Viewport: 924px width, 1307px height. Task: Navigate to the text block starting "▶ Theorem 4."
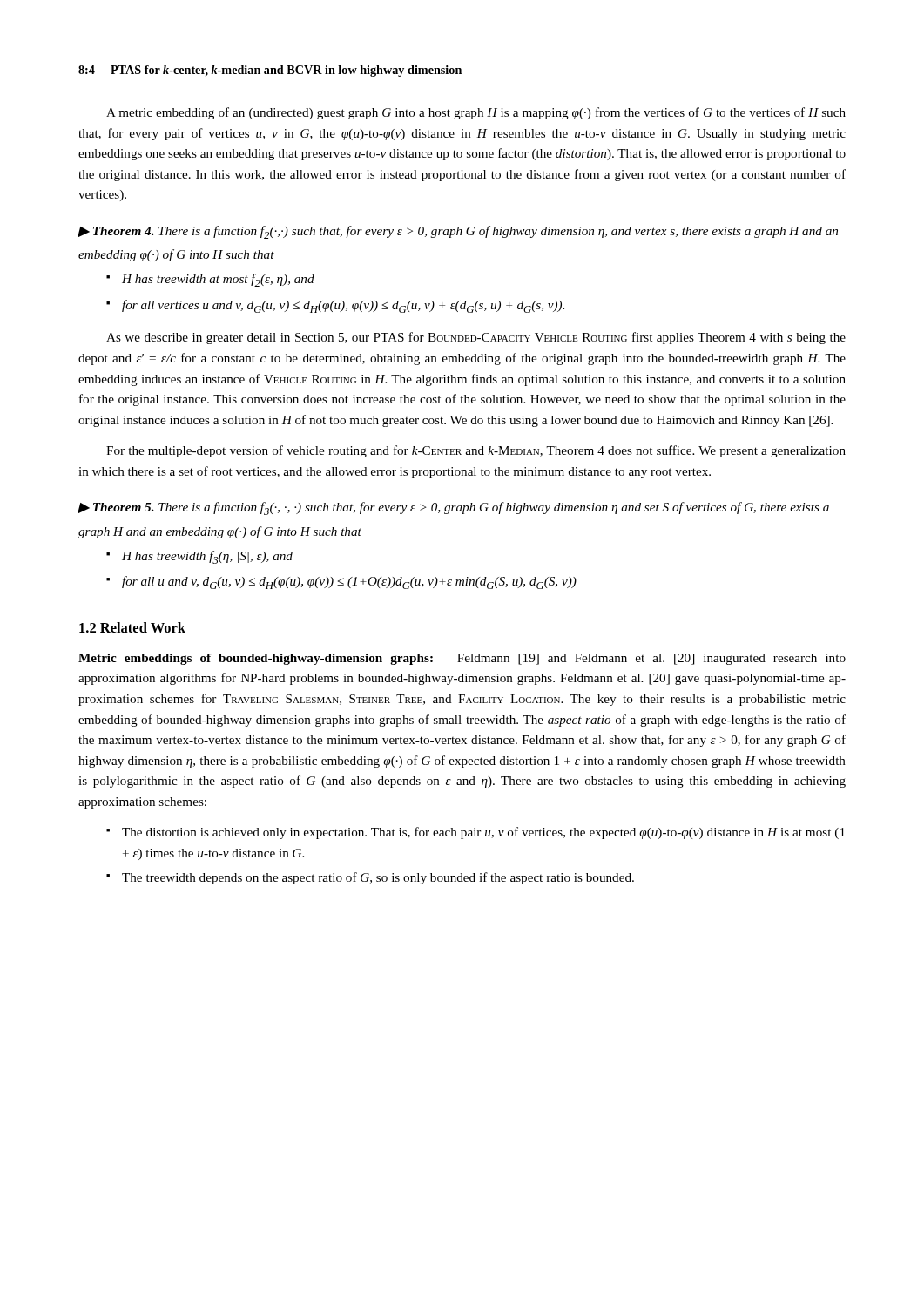coord(458,232)
